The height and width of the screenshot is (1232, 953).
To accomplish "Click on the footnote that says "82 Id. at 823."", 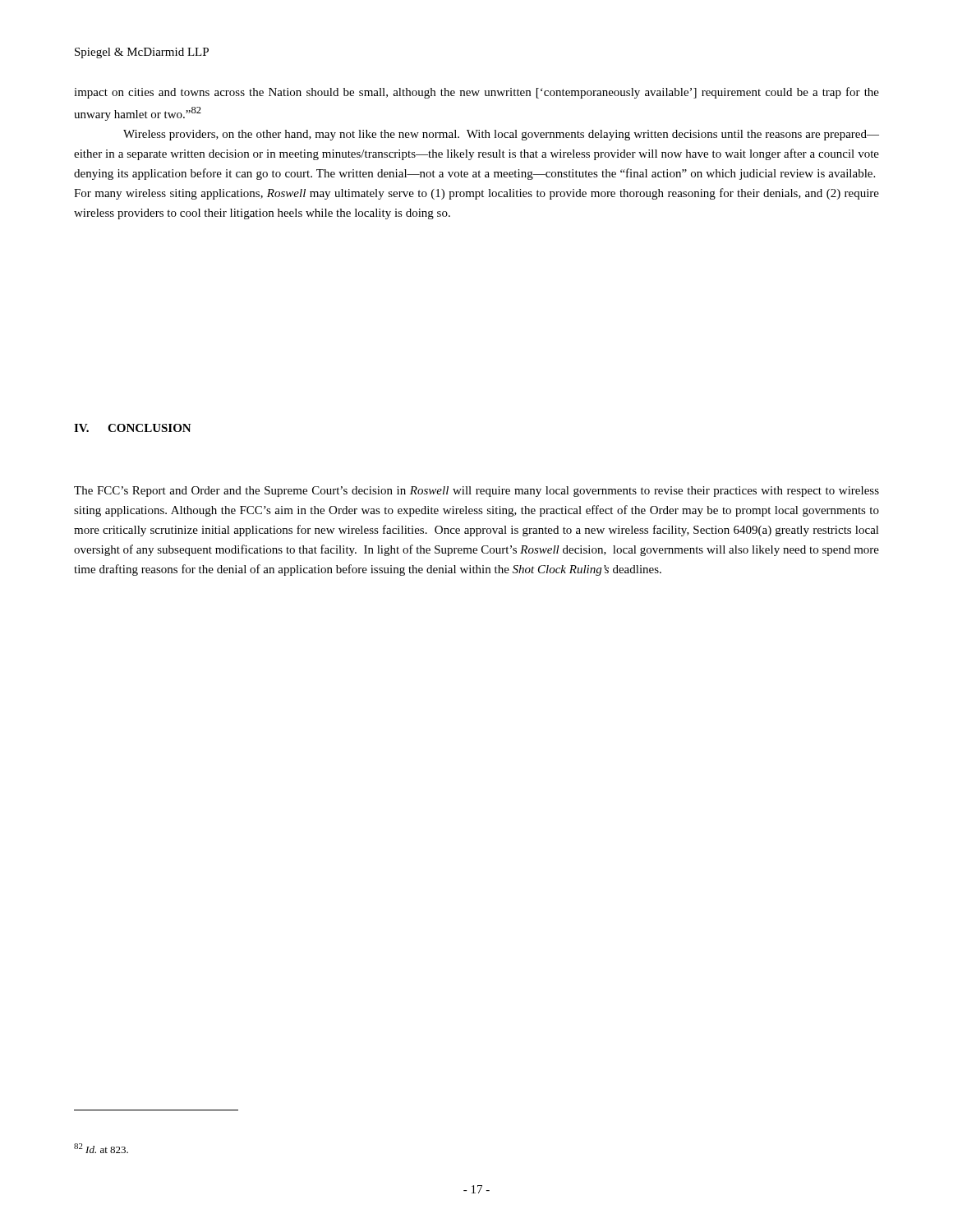I will click(101, 1148).
